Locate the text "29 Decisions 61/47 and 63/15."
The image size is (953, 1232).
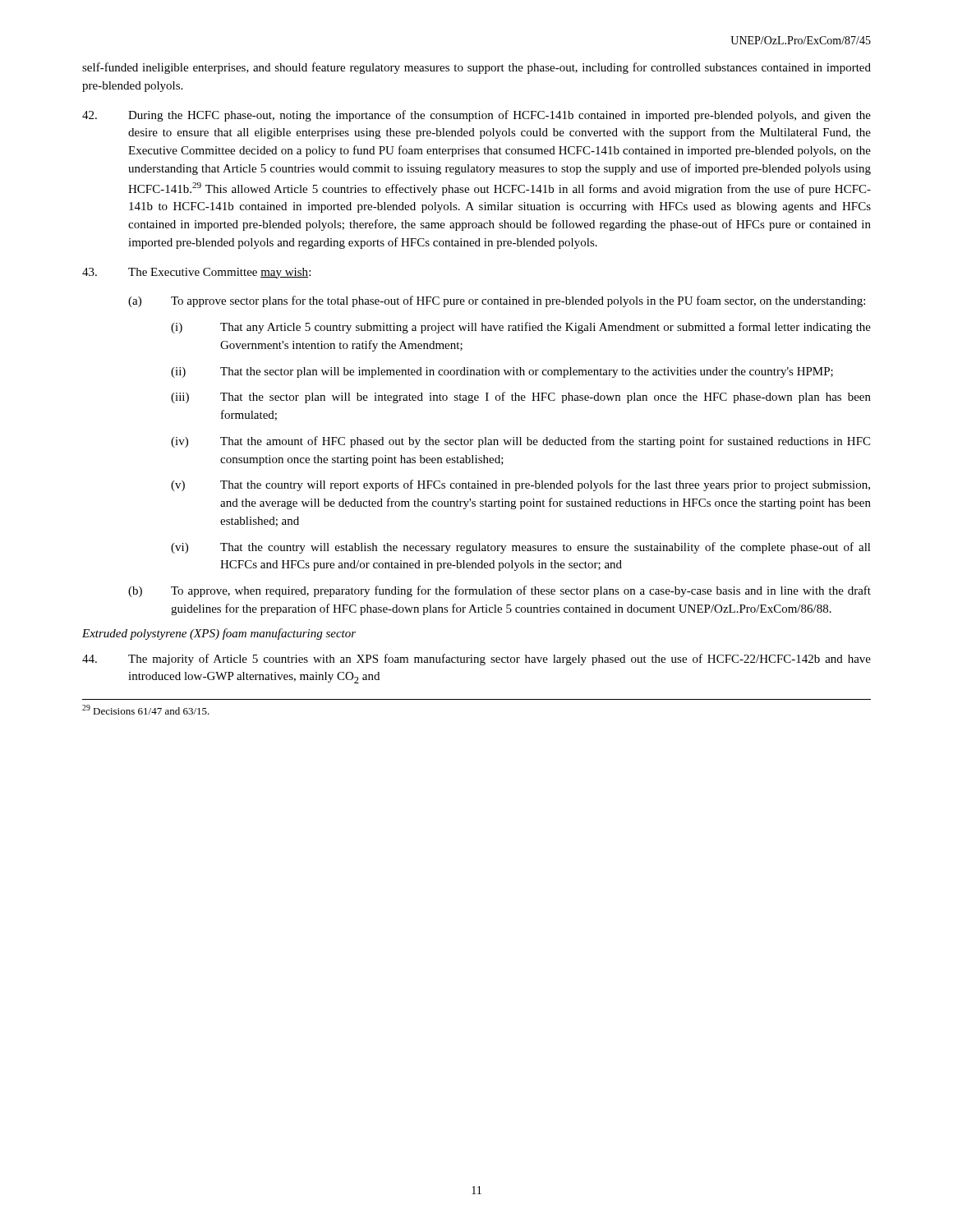point(146,710)
